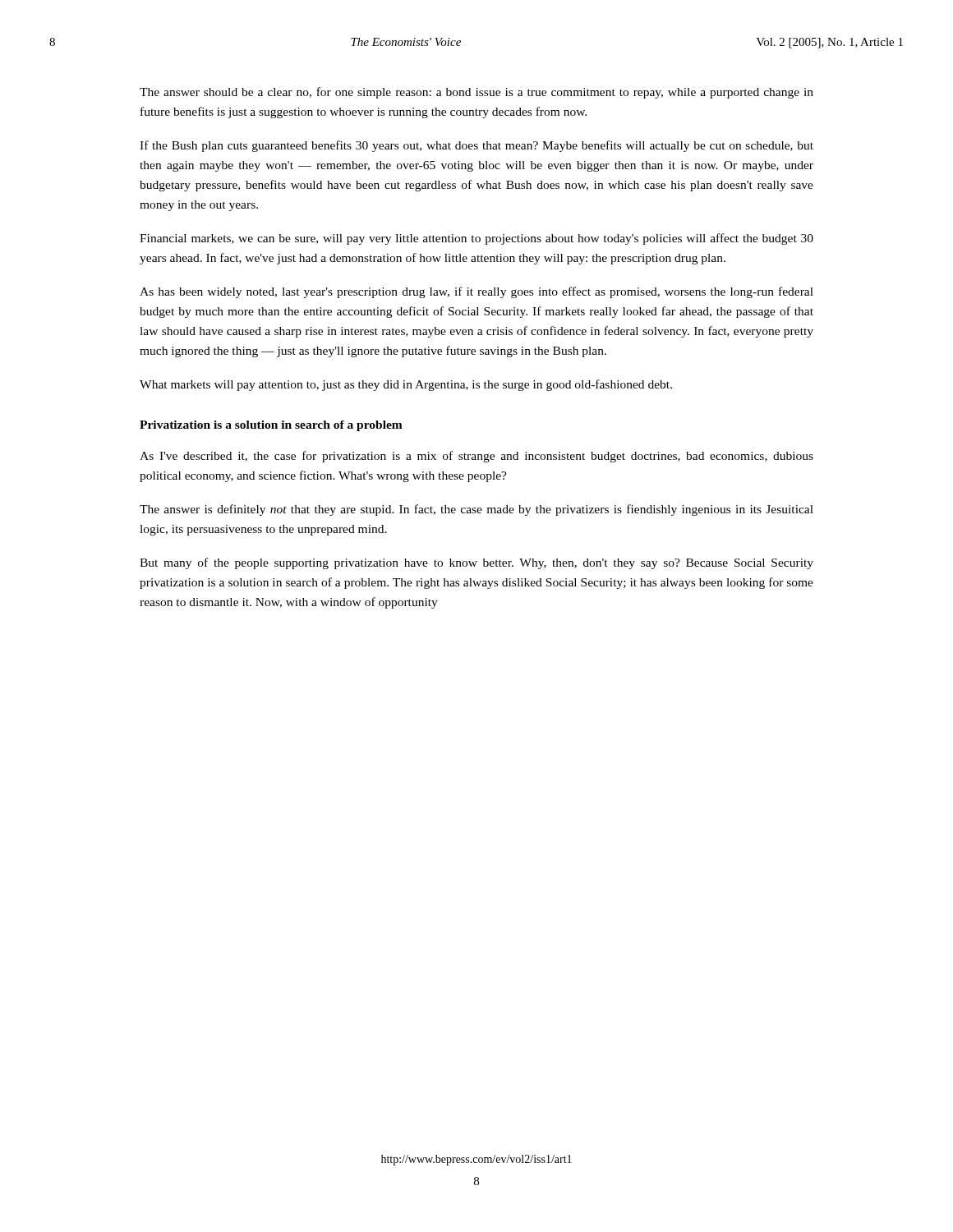Locate the block starting "What markets will pay attention to, just as"
This screenshot has width=953, height=1232.
point(406,384)
